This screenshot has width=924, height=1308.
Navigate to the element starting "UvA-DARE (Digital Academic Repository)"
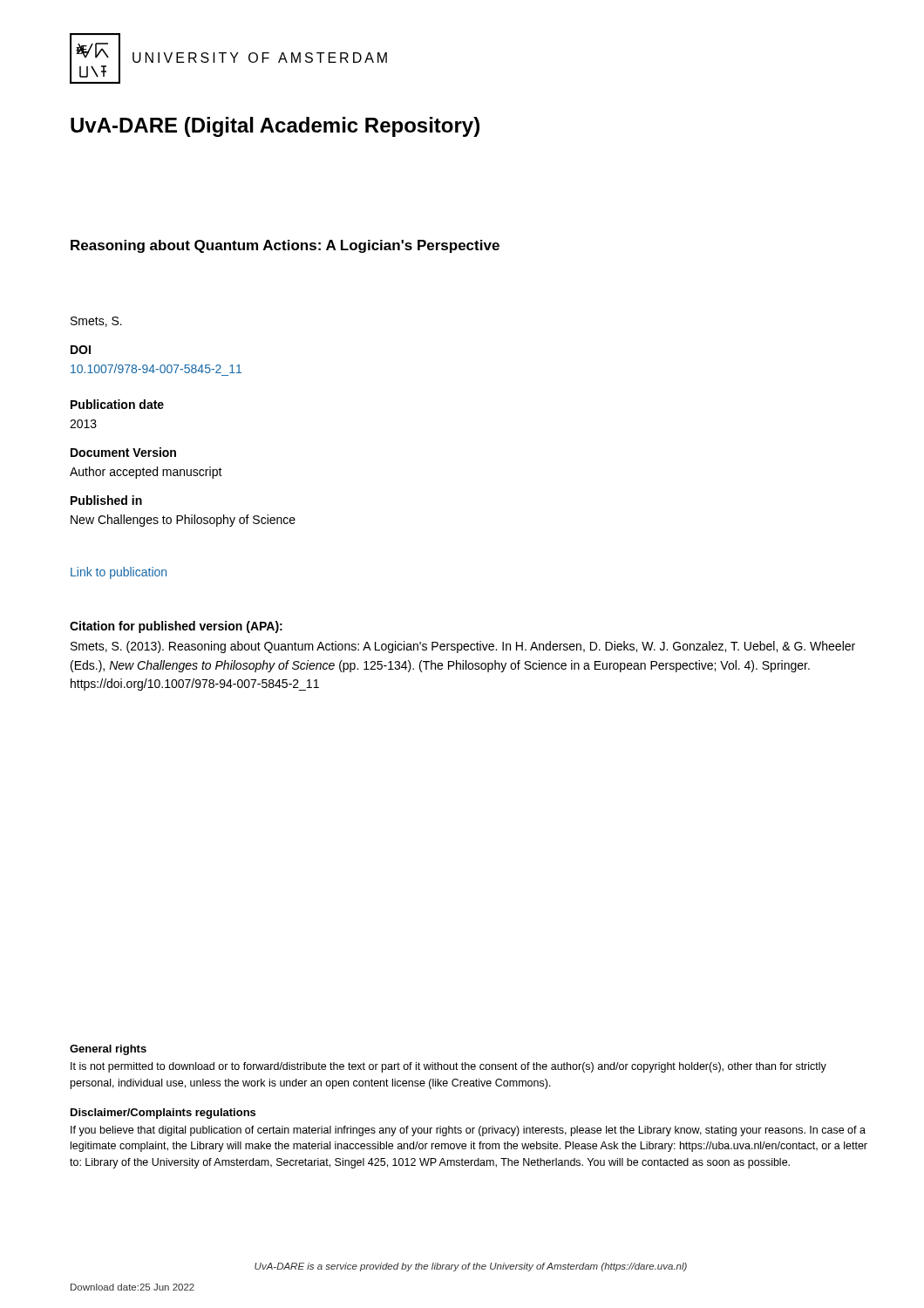click(275, 125)
